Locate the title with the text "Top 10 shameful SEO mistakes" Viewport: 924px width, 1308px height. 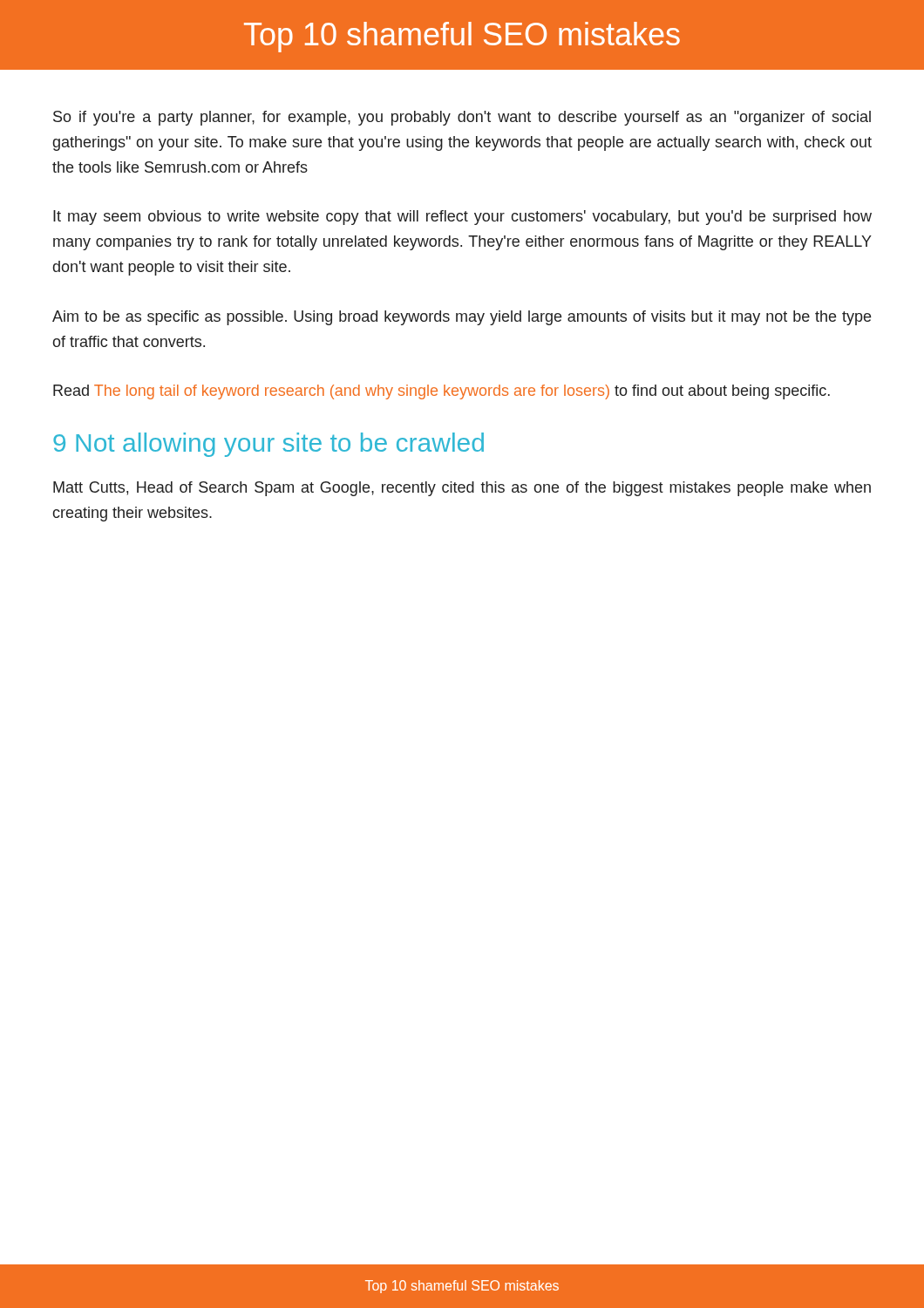pos(462,35)
